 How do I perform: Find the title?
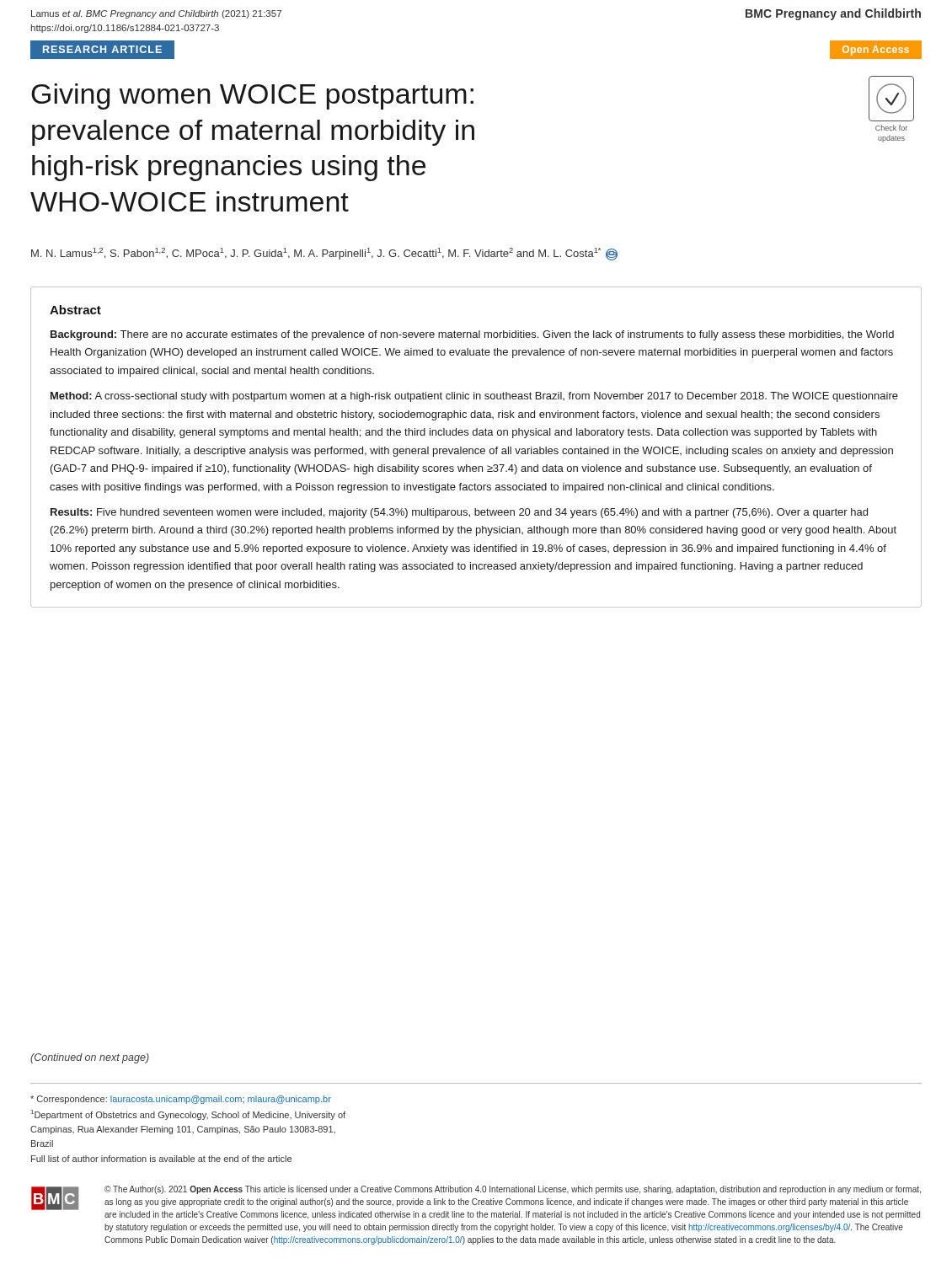tap(418, 147)
